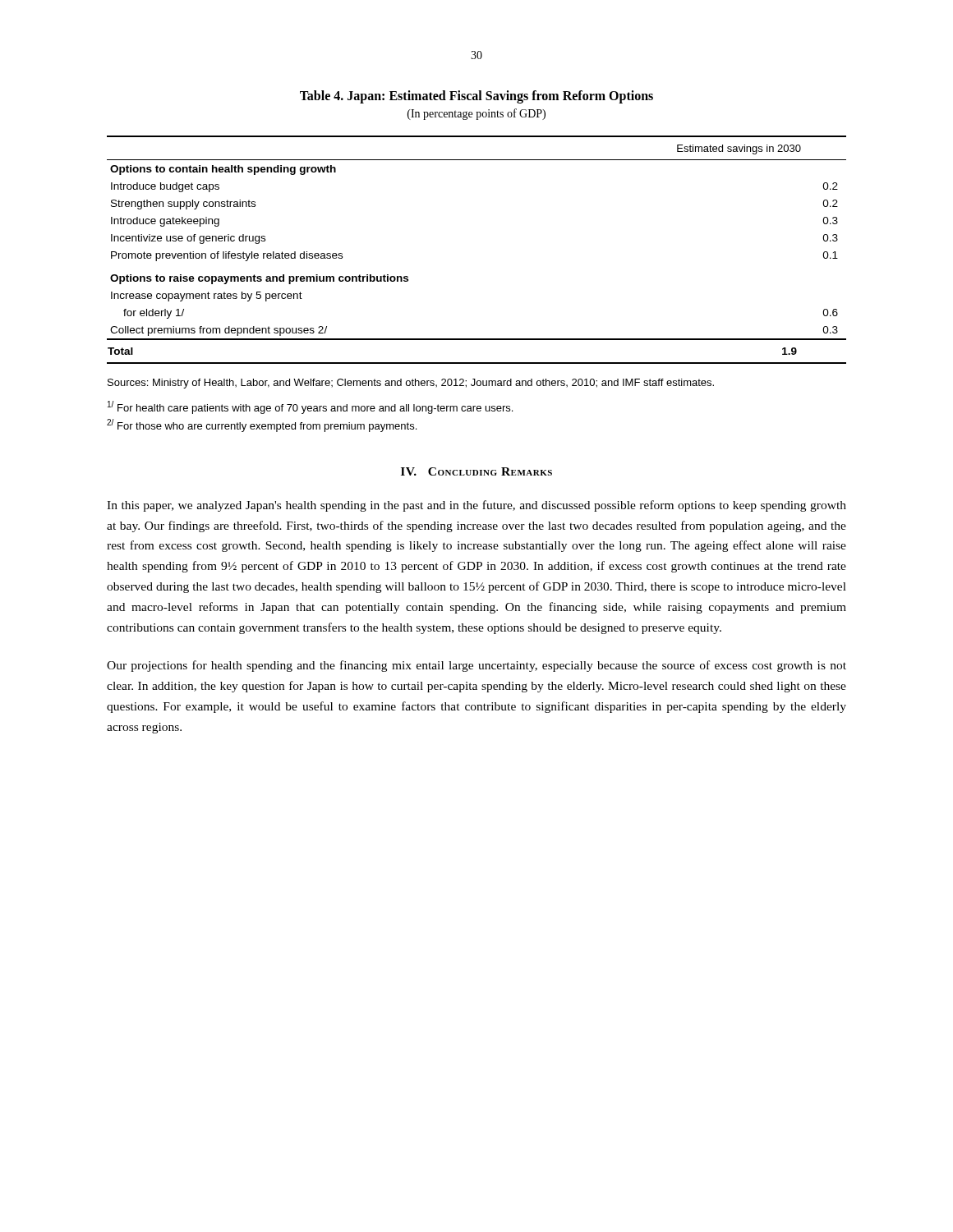953x1232 pixels.
Task: Find the table that mentions "Strengthen supply constraints"
Action: click(476, 250)
